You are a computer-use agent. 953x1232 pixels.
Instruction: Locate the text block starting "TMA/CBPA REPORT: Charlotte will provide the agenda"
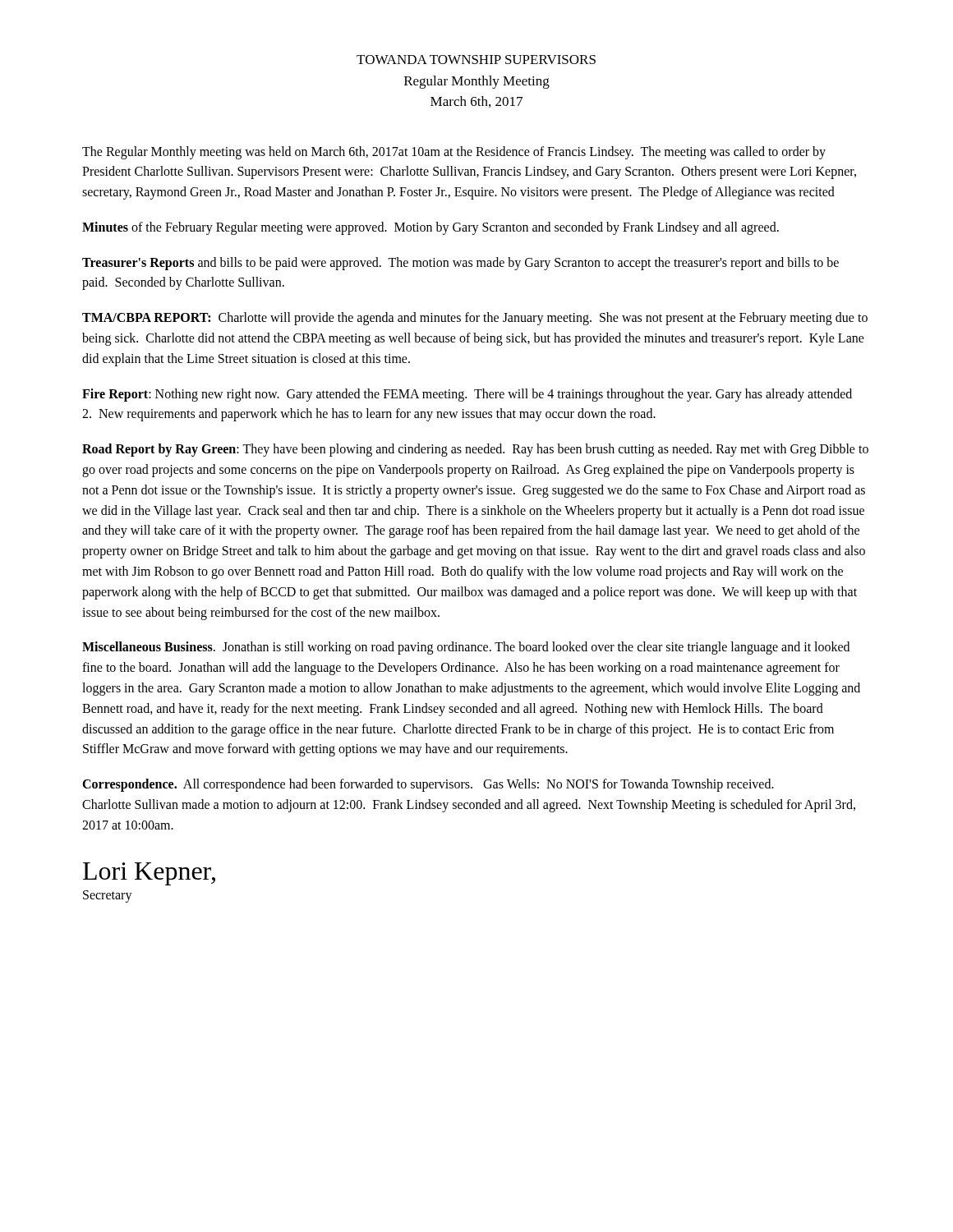(475, 338)
